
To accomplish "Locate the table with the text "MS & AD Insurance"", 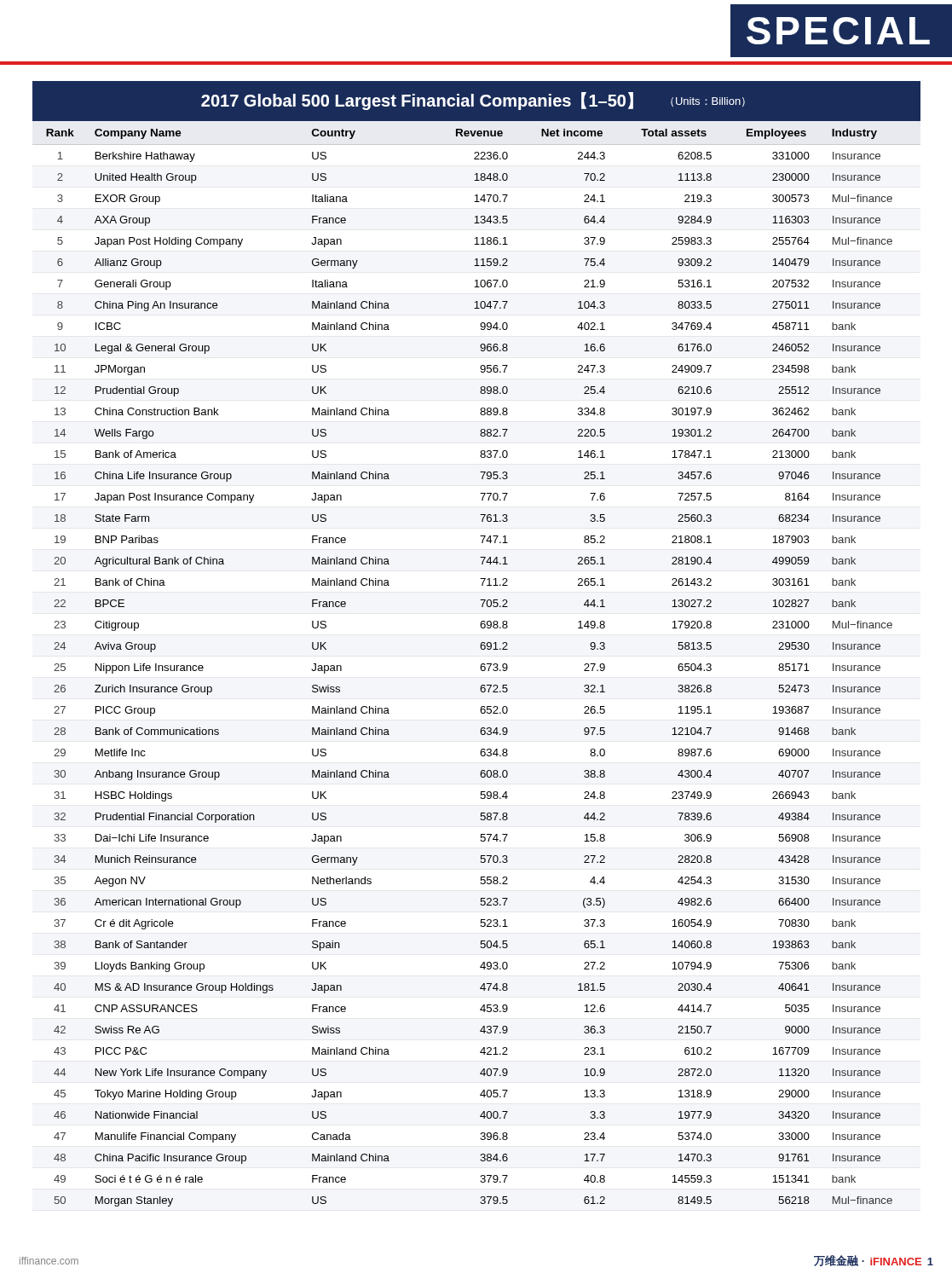I will point(476,666).
